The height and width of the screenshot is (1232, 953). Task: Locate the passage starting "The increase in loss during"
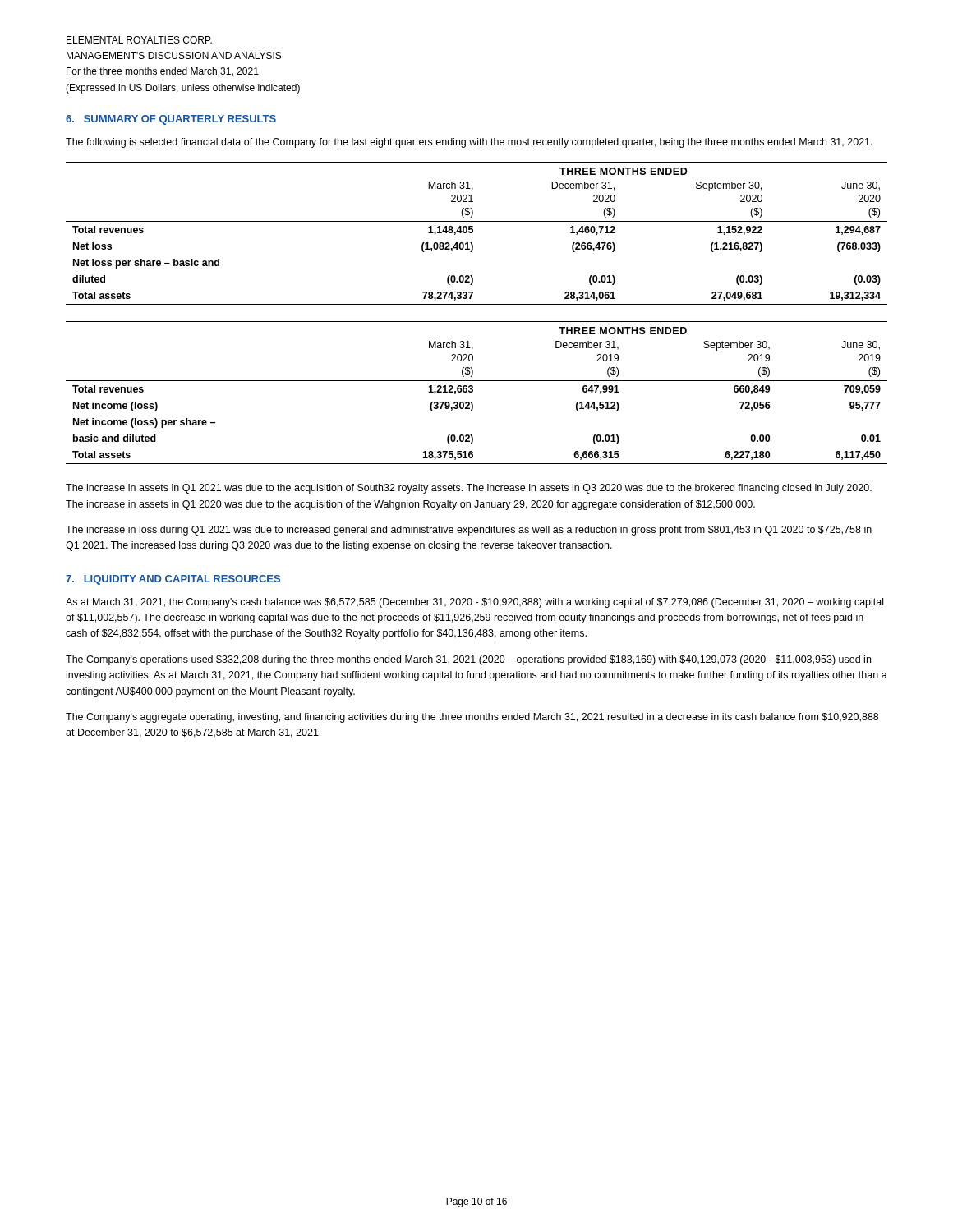coord(469,538)
